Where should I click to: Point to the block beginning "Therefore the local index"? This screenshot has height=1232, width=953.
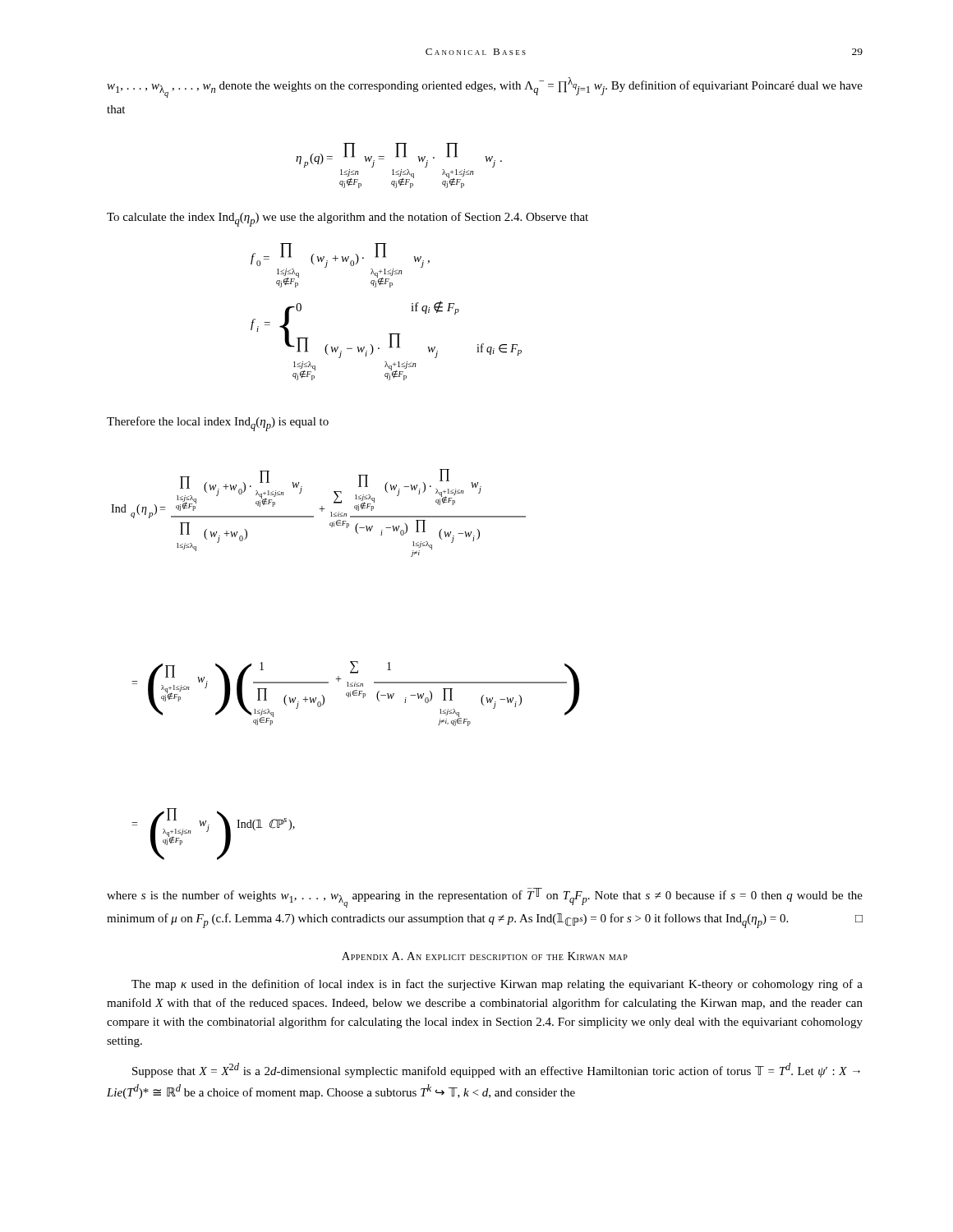click(218, 424)
